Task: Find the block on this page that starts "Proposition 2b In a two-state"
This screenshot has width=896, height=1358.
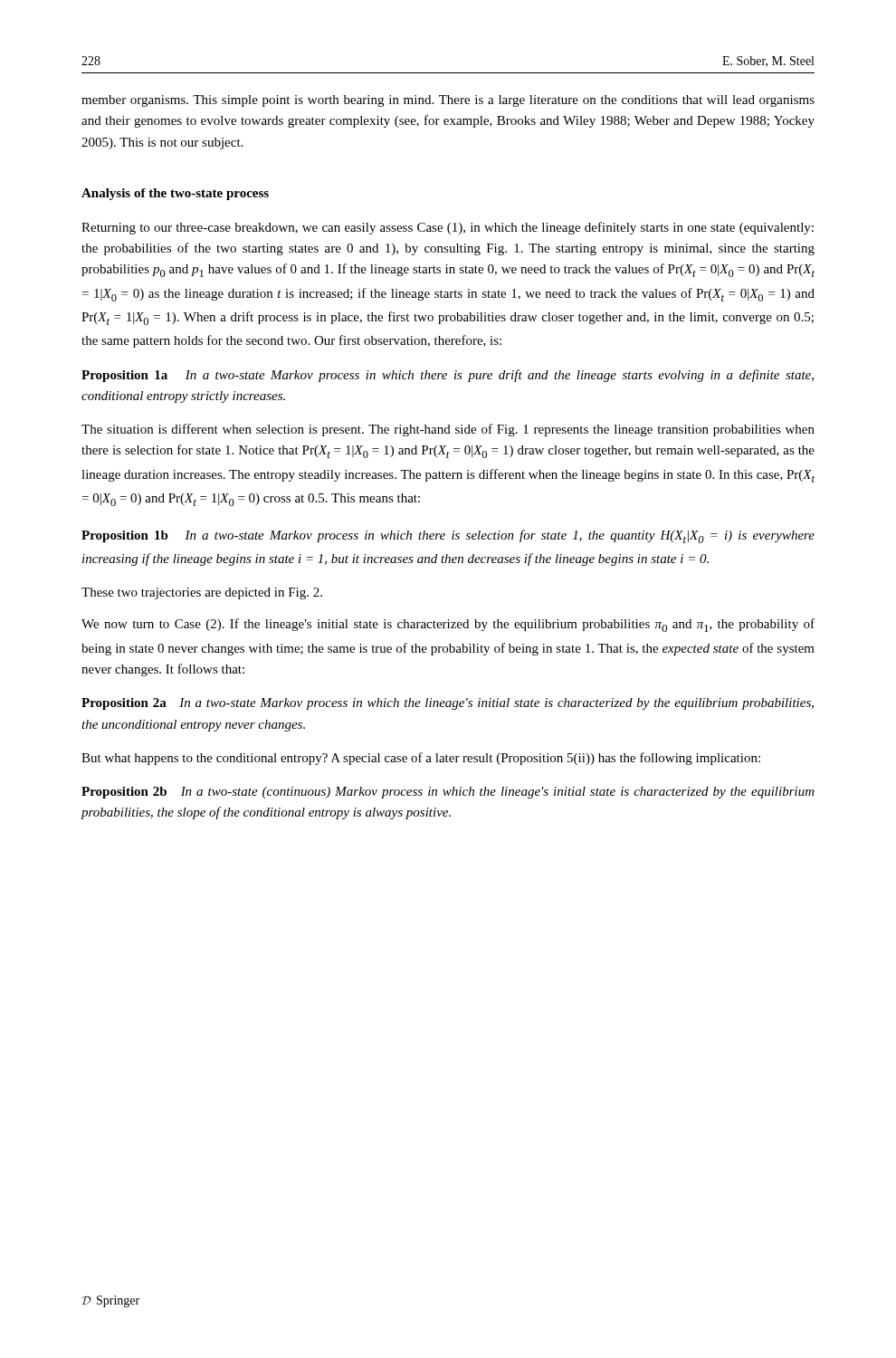Action: (x=448, y=802)
